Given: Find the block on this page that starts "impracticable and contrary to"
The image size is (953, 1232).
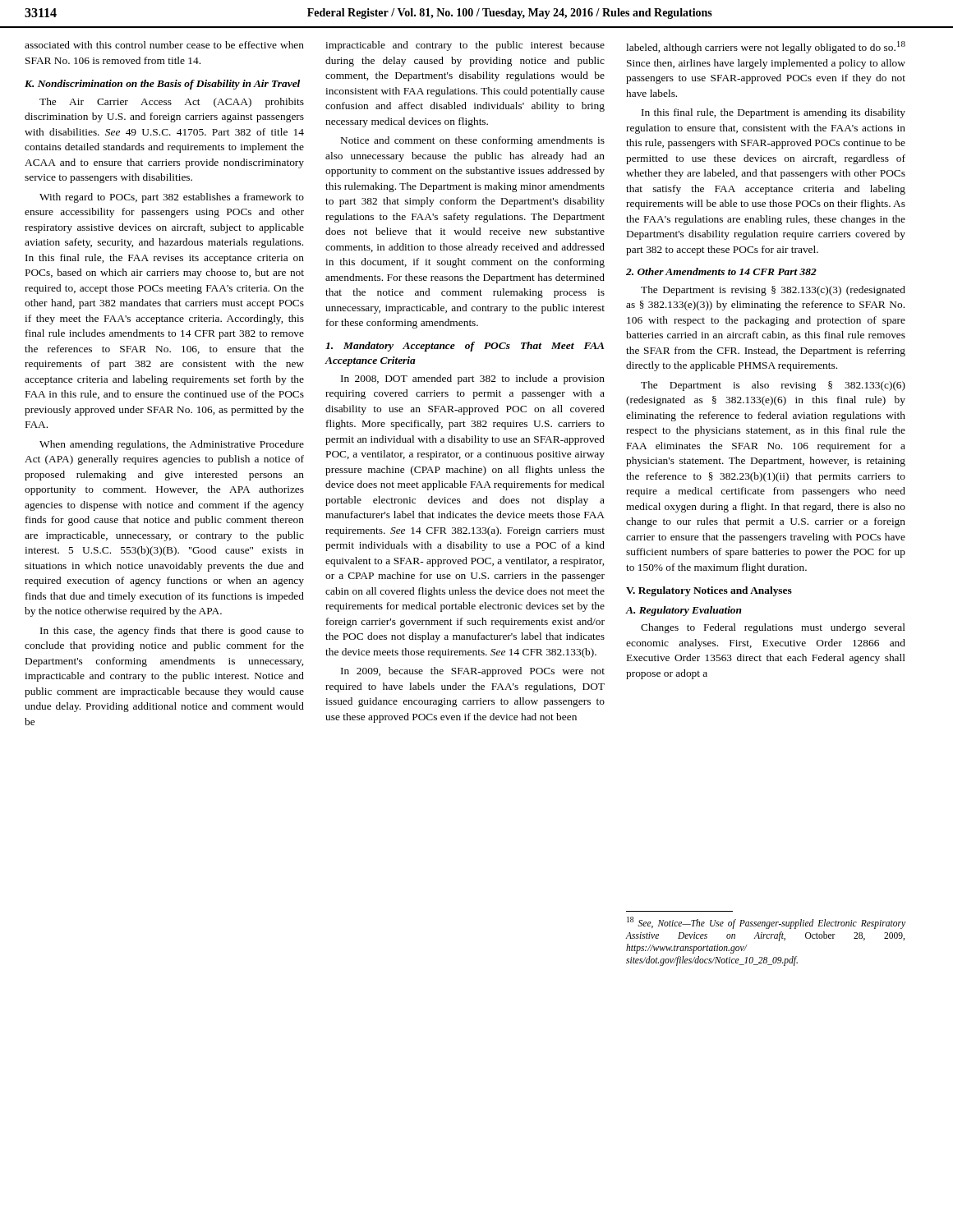Looking at the screenshot, I should pos(465,184).
